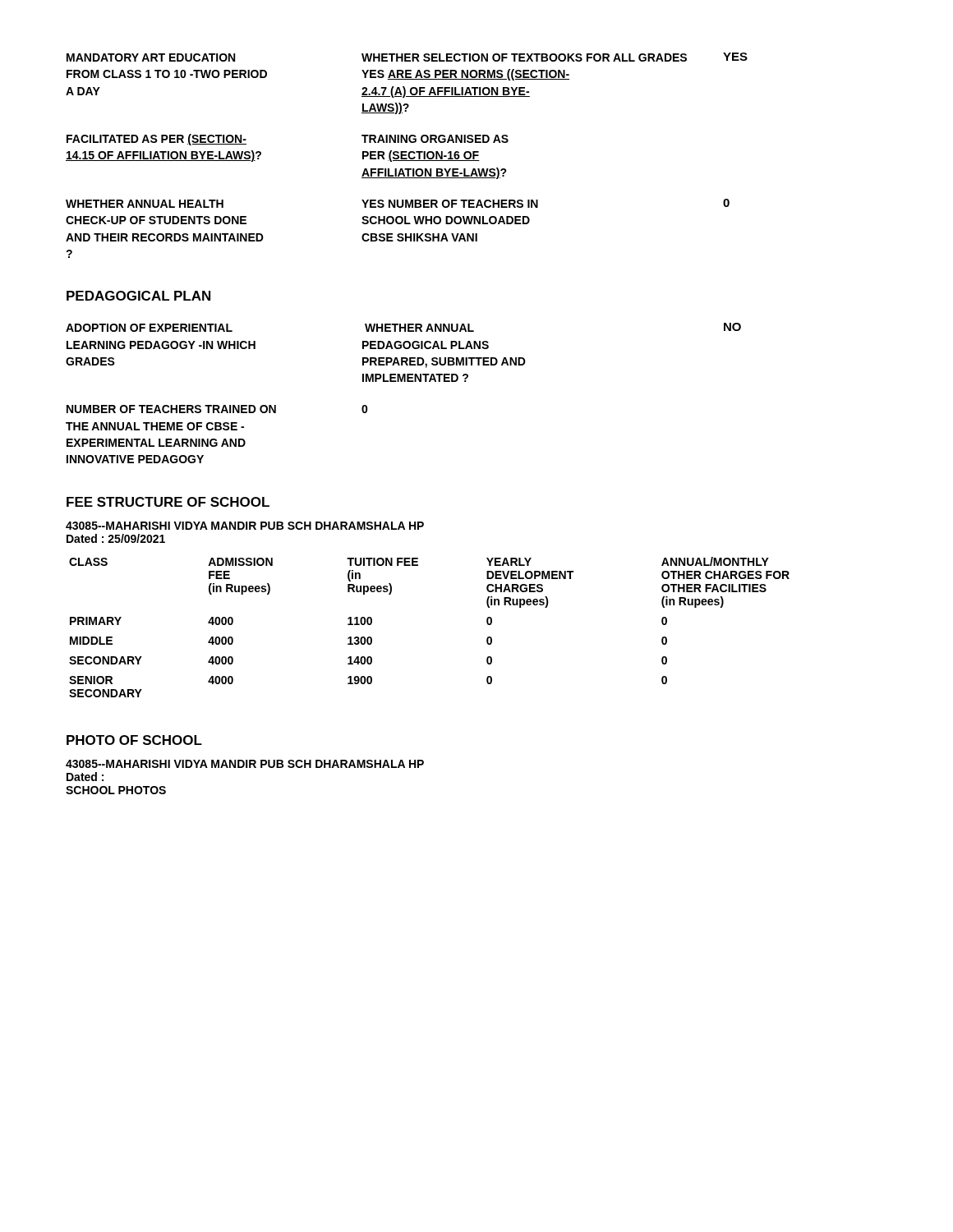Locate the text "PHOTO OF SCHOOL"
Screen dimensions: 1232x953
(134, 740)
